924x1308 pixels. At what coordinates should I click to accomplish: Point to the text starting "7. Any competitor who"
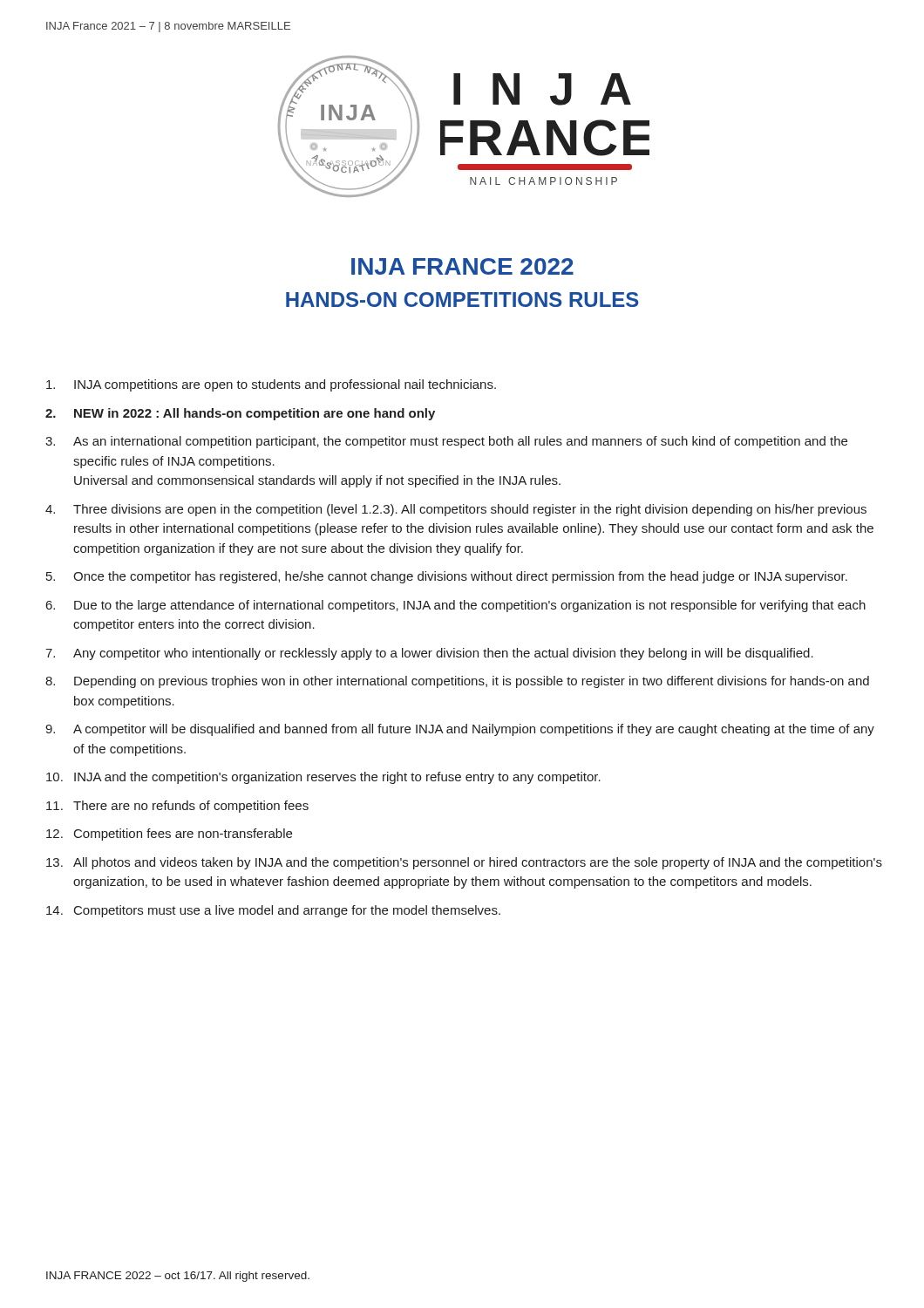point(464,653)
